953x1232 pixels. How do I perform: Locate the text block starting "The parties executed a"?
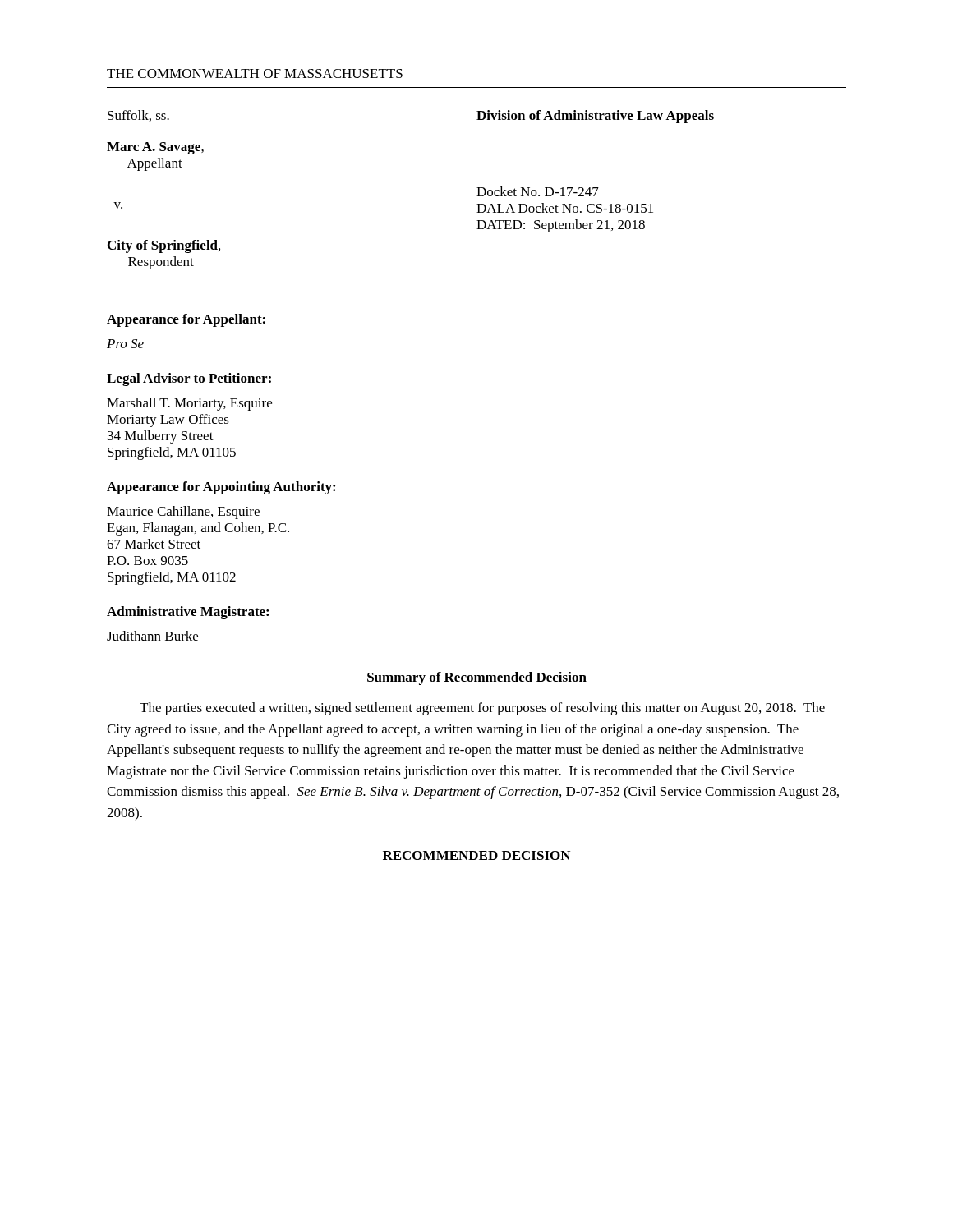coord(473,760)
